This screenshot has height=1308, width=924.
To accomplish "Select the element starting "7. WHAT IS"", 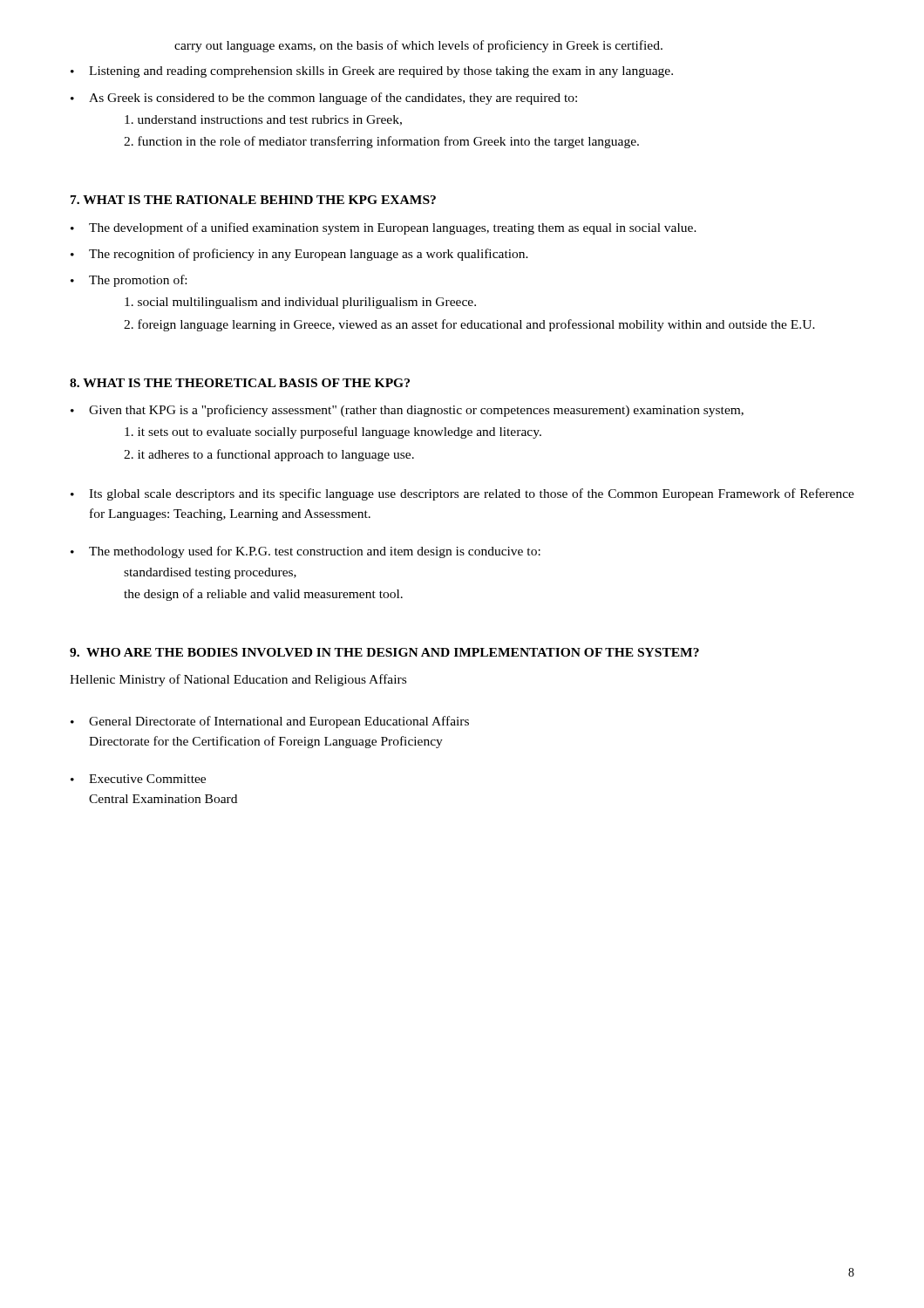I will [253, 199].
